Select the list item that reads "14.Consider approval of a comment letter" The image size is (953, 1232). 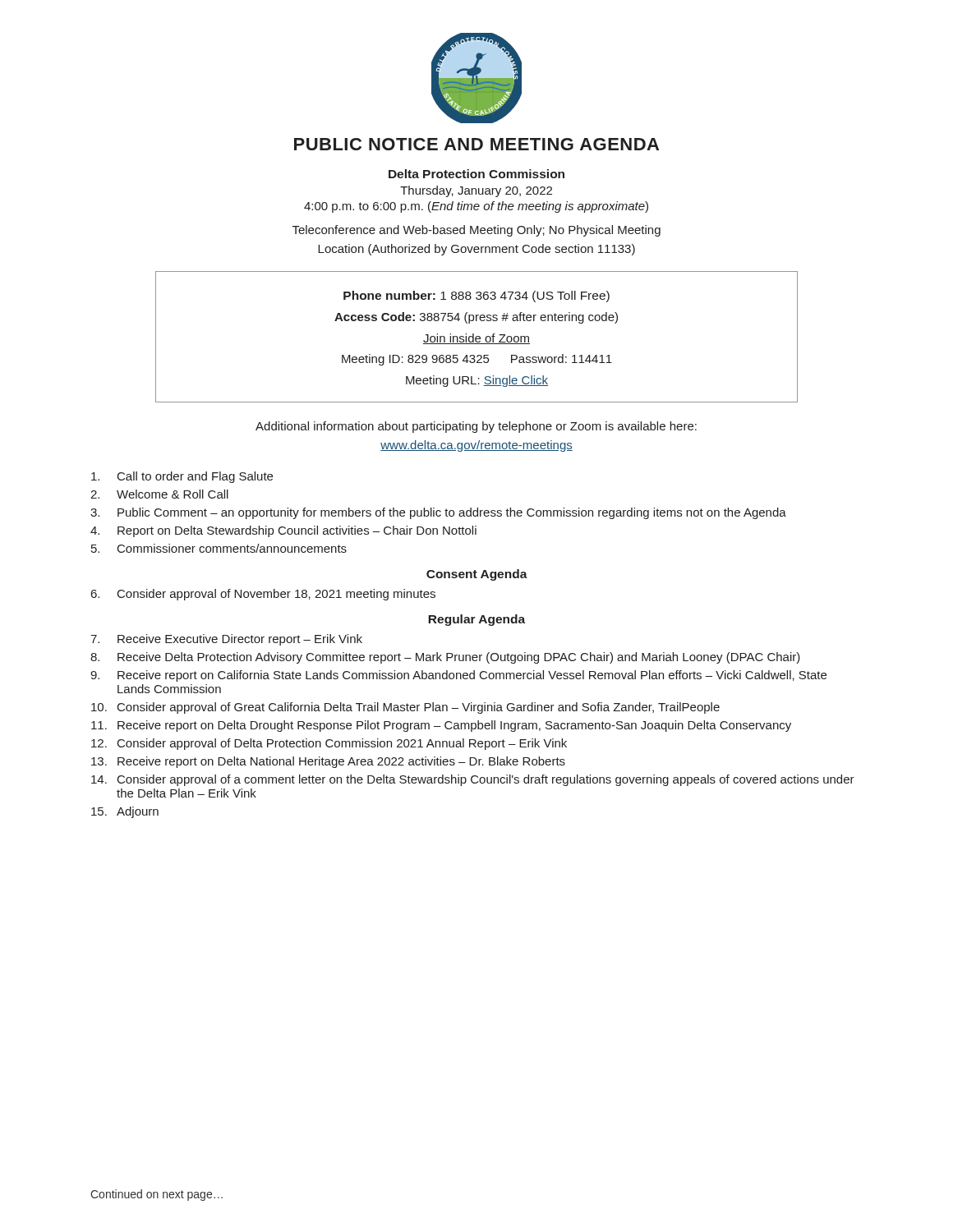pyautogui.click(x=476, y=786)
